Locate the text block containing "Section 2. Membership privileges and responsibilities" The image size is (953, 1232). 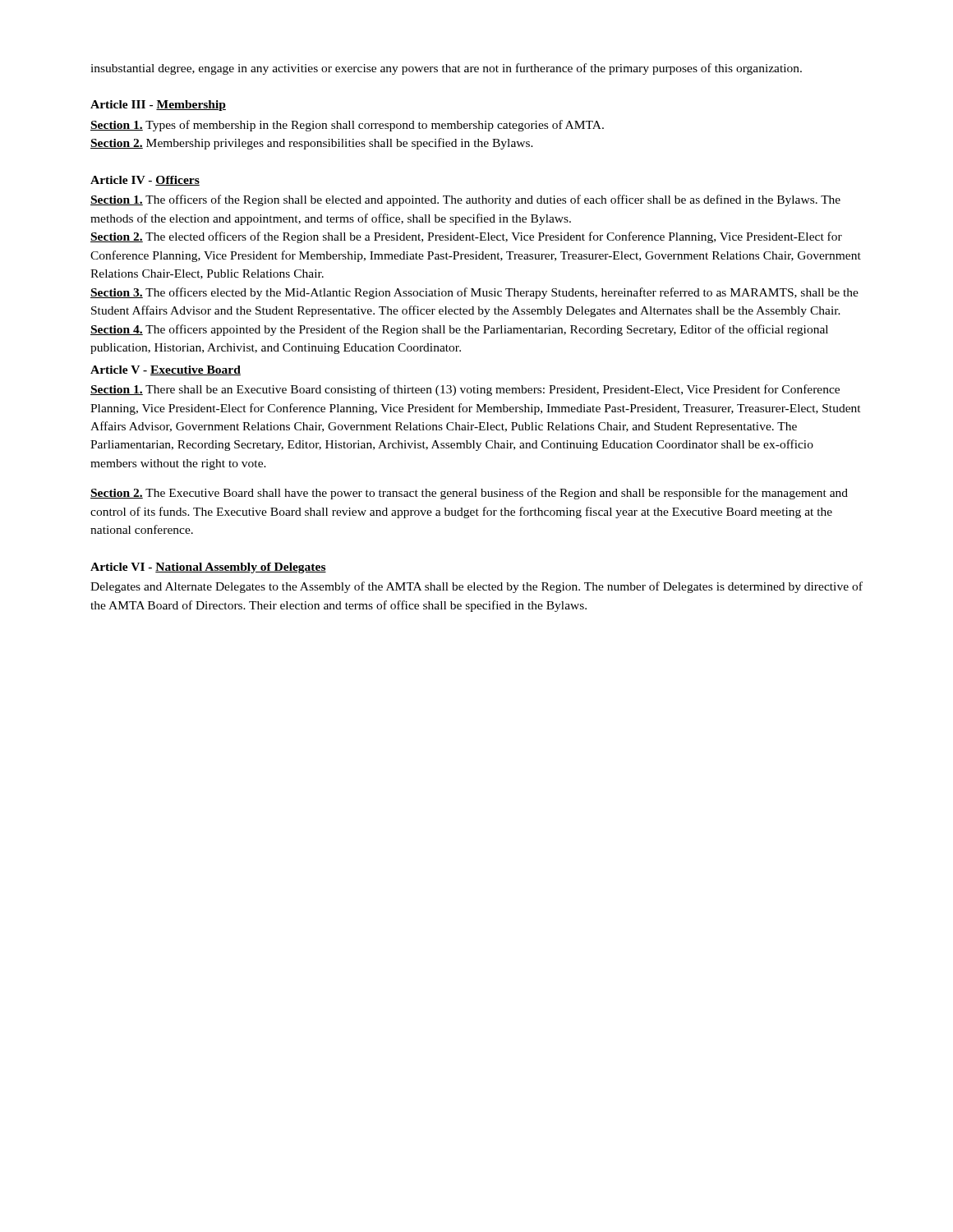(x=476, y=143)
